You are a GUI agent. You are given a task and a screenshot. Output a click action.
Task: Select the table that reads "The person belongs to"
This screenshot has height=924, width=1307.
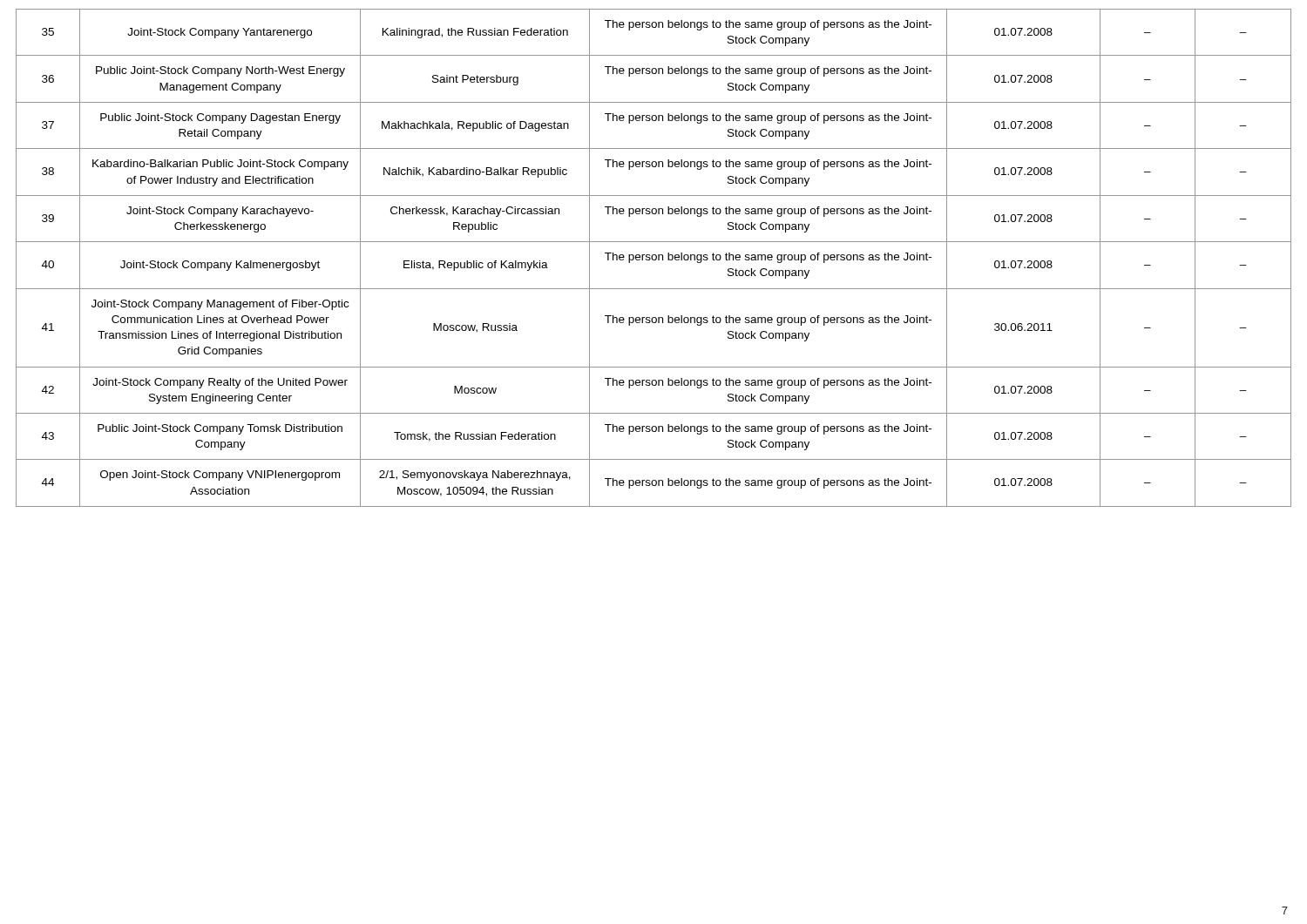[654, 258]
